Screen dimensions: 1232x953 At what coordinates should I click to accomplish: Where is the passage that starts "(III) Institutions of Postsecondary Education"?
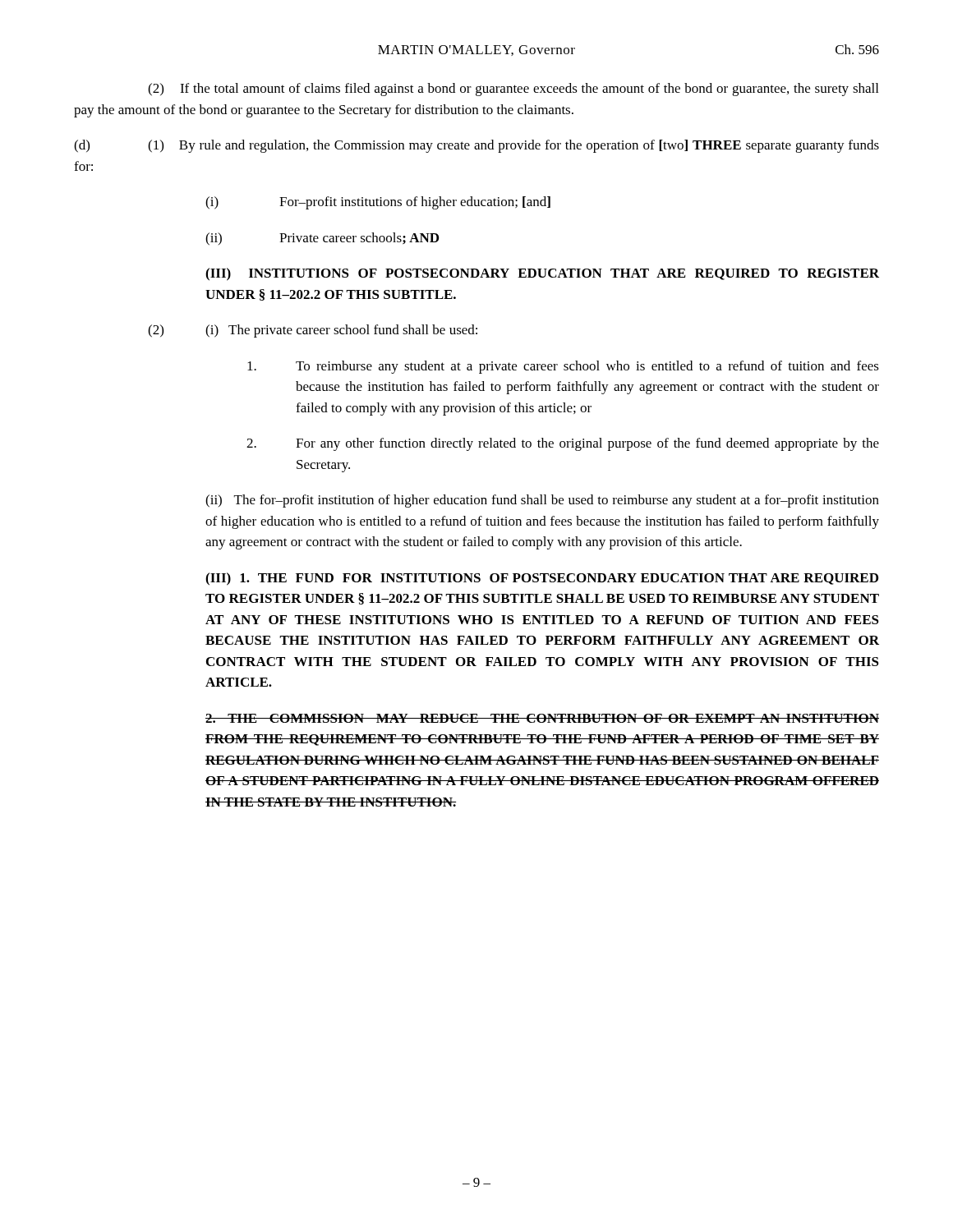(542, 284)
